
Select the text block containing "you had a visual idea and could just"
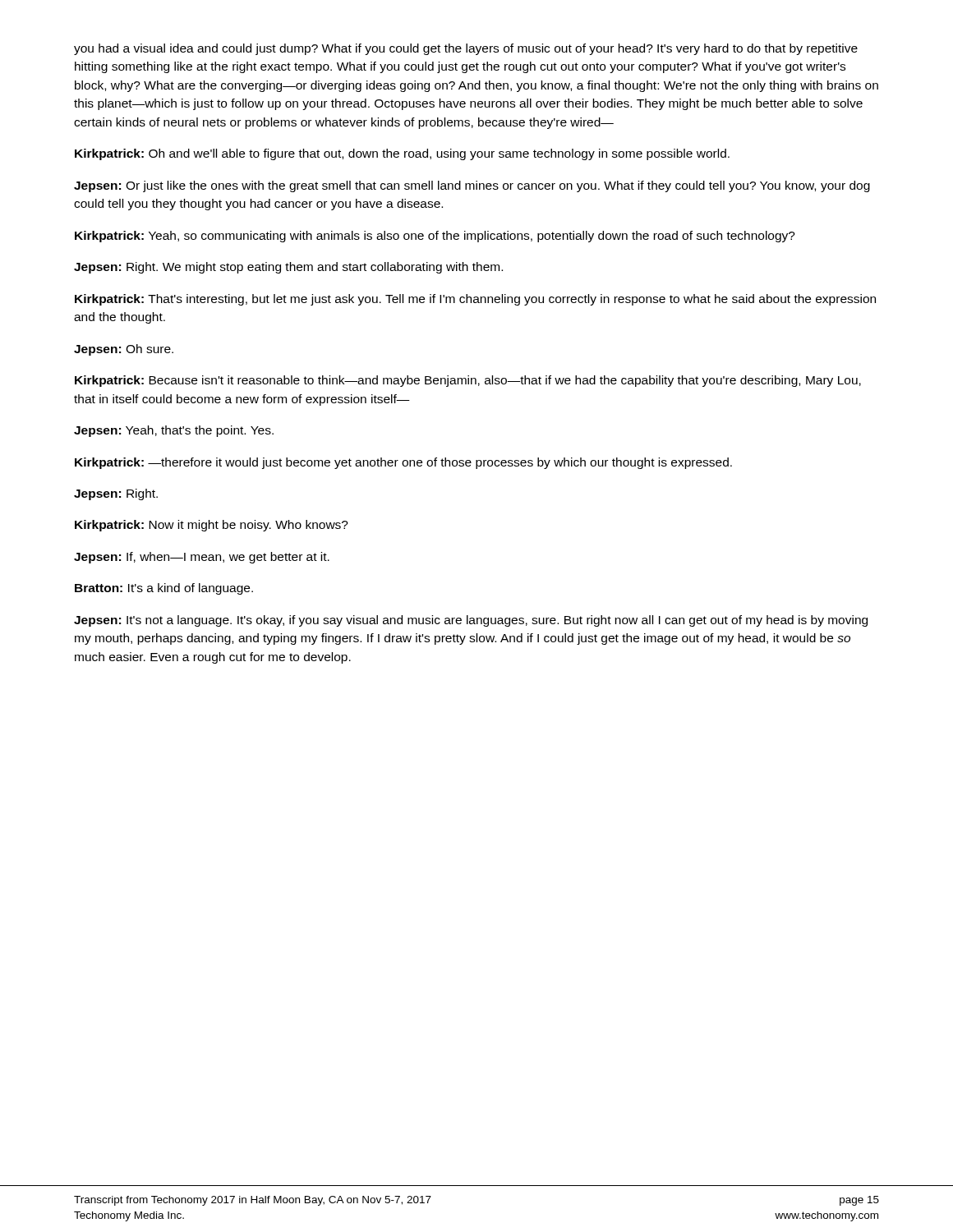476,85
